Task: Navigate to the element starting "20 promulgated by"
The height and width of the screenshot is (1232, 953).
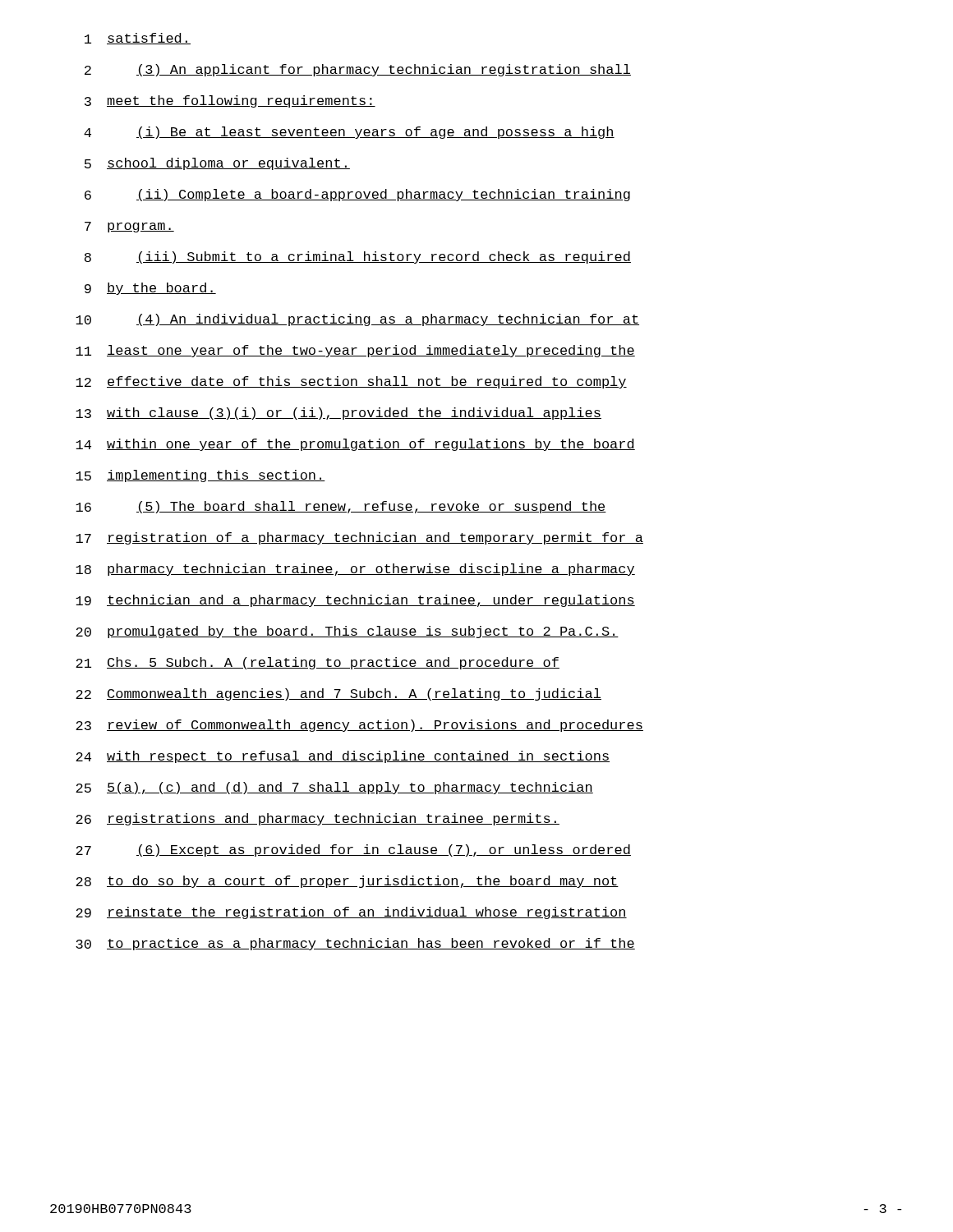Action: (476, 633)
